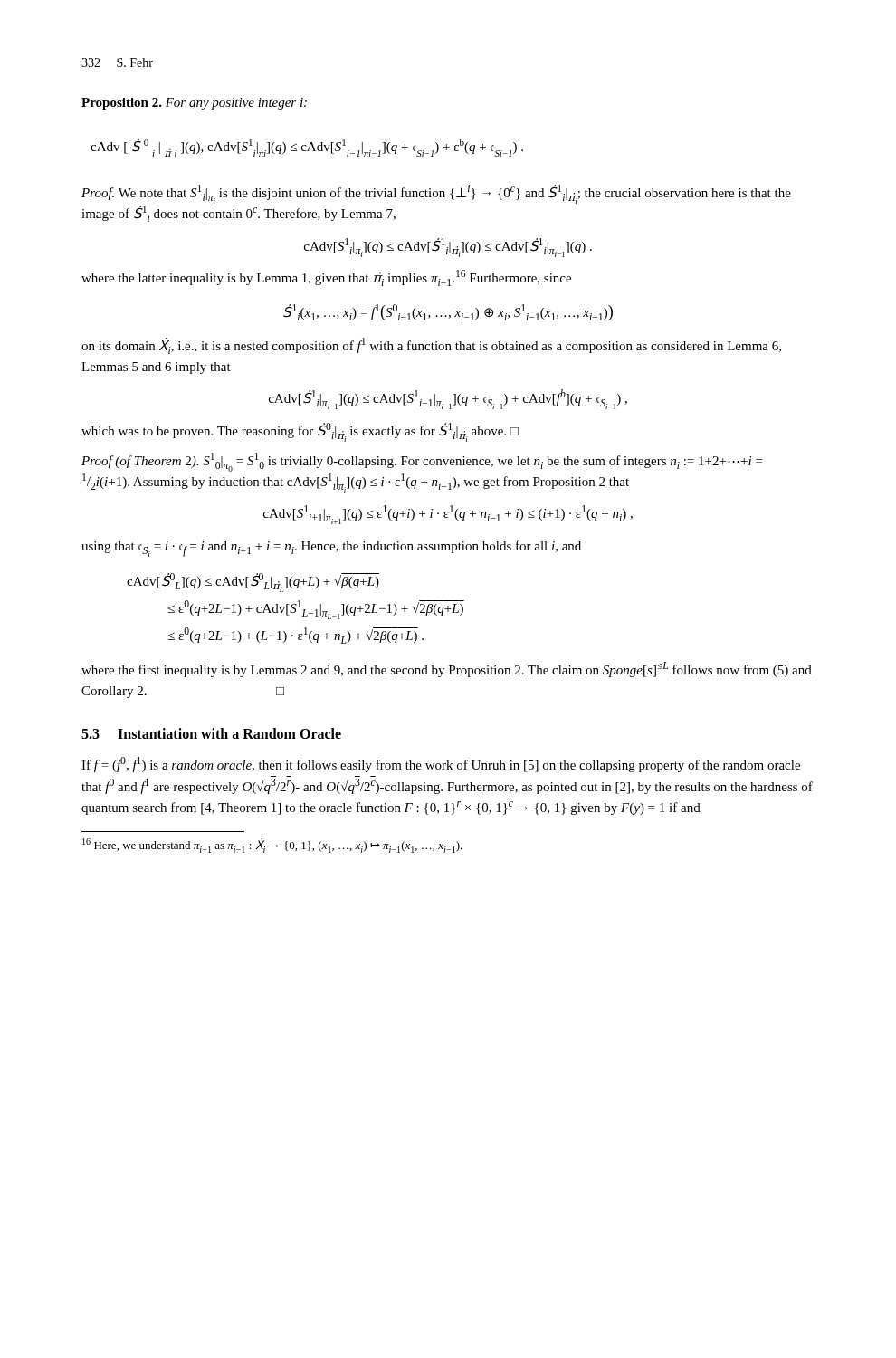This screenshot has width=896, height=1358.
Task: Locate the formula that reads "cAdv [ Ṡ 0 i | π̇ i"
Action: [x=448, y=145]
